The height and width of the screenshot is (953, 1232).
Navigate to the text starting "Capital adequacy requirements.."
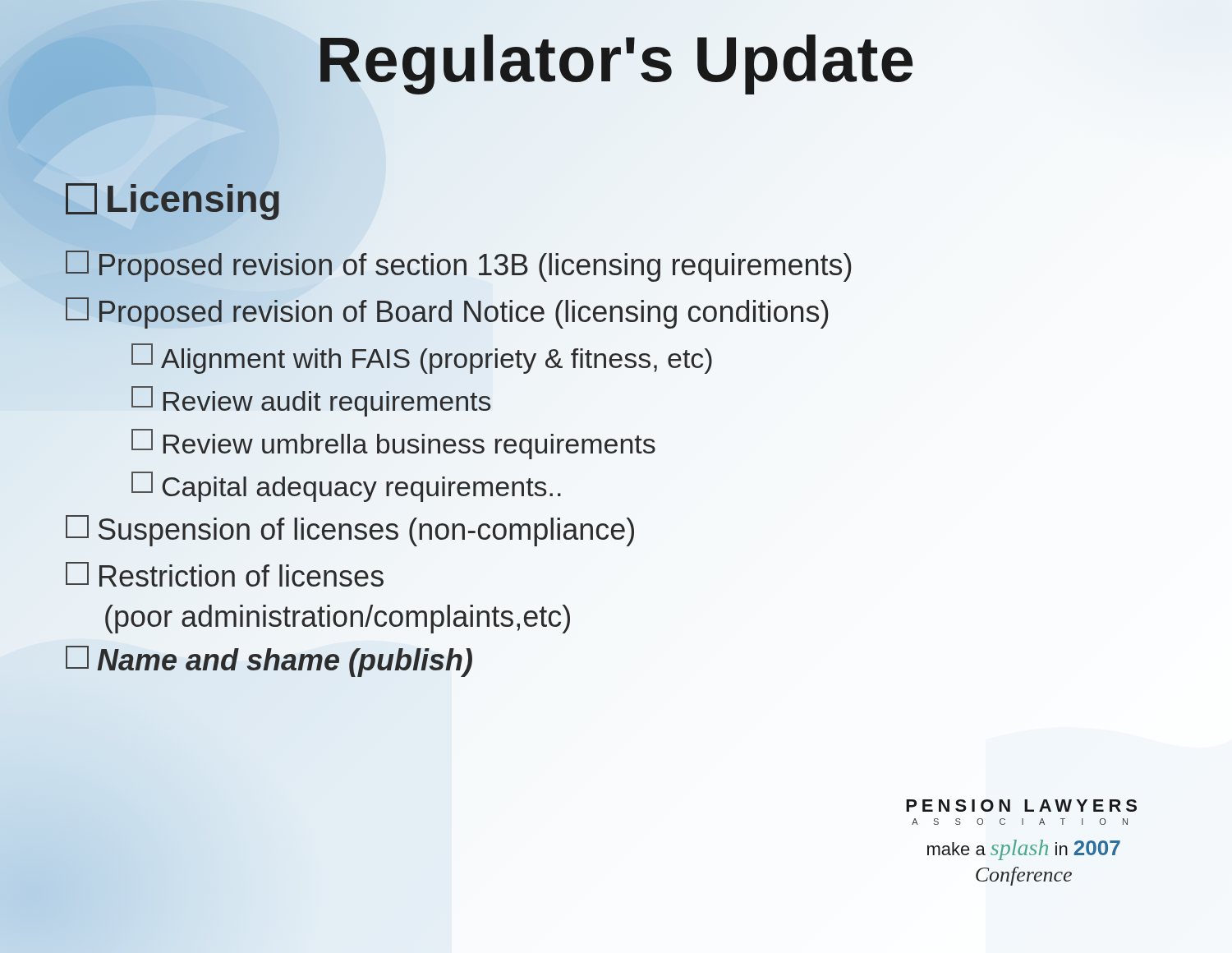[347, 487]
